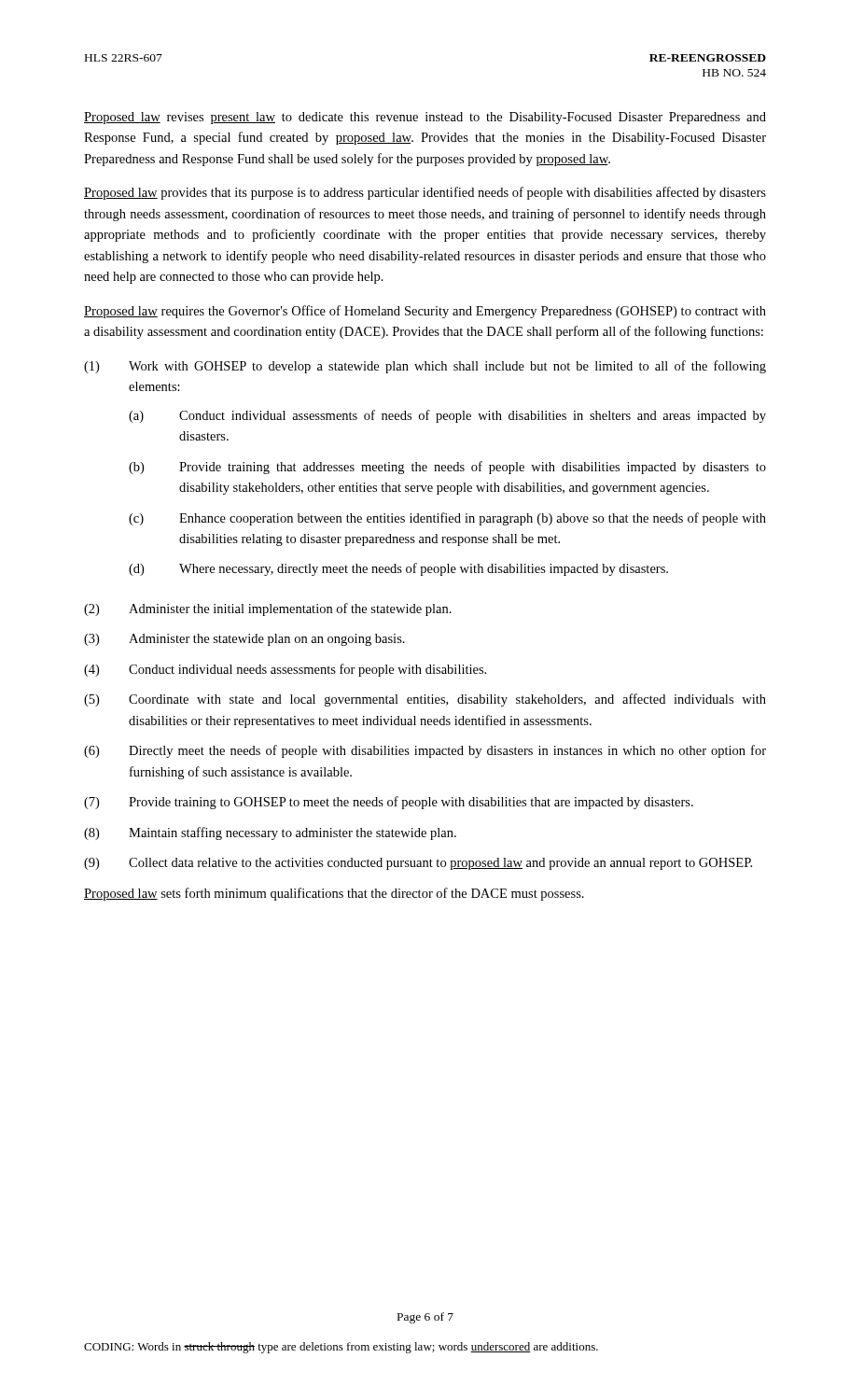Click on the element starting "(3) Administer the"
This screenshot has width=850, height=1400.
point(244,640)
